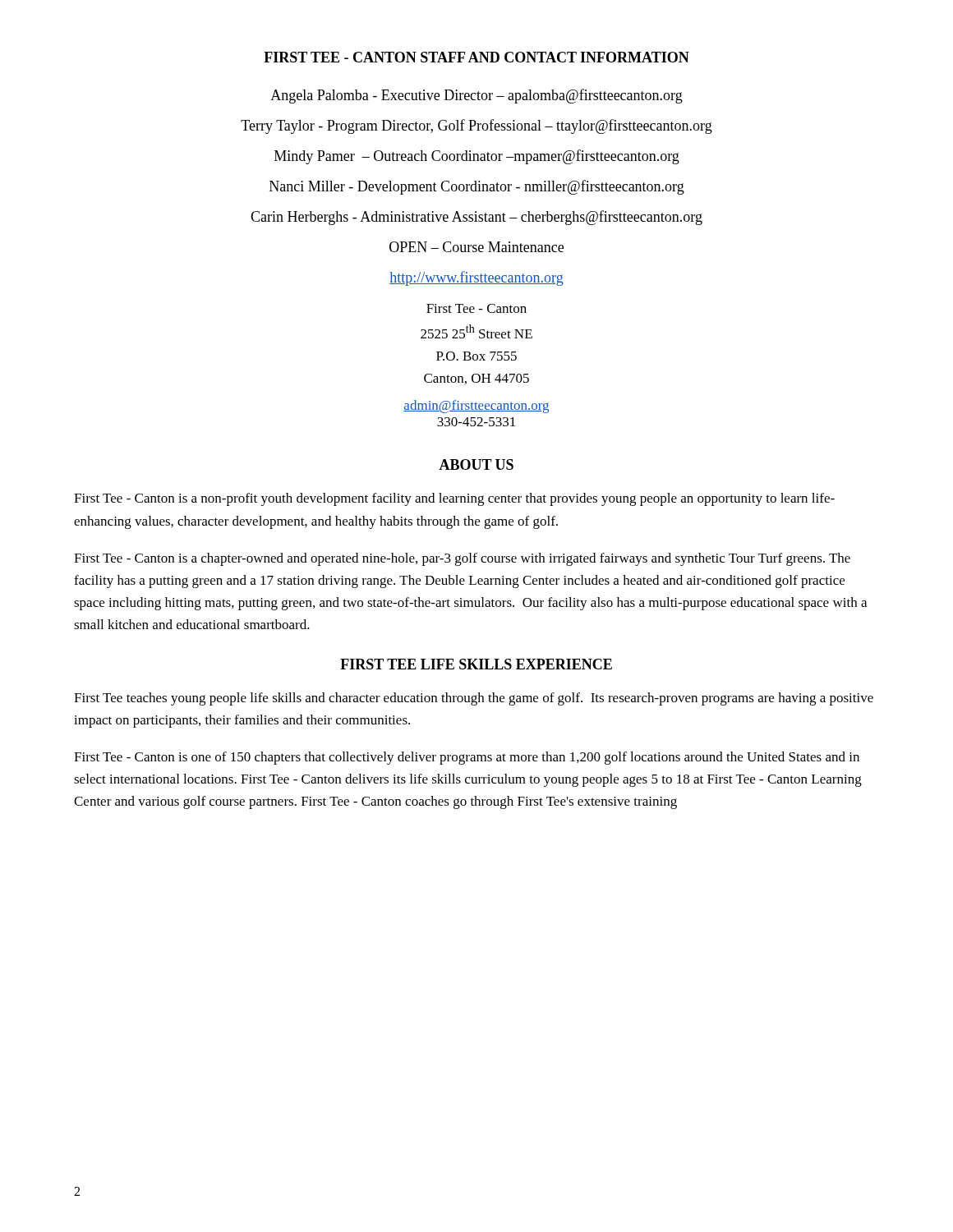The width and height of the screenshot is (953, 1232).
Task: Find the block on this page that starts "First Tee - Canton is a chapter-owned and"
Action: (471, 591)
